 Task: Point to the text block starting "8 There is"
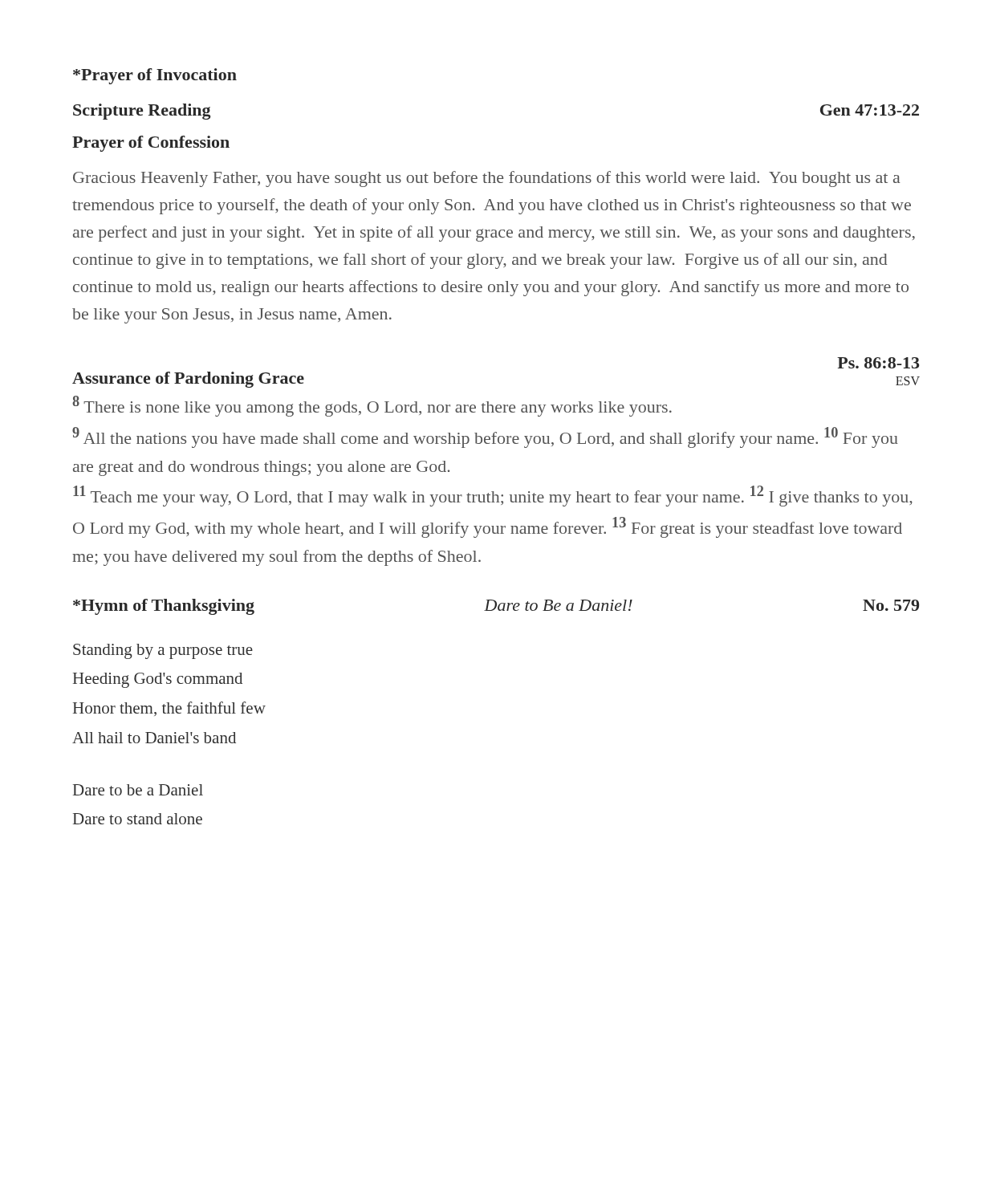click(493, 480)
